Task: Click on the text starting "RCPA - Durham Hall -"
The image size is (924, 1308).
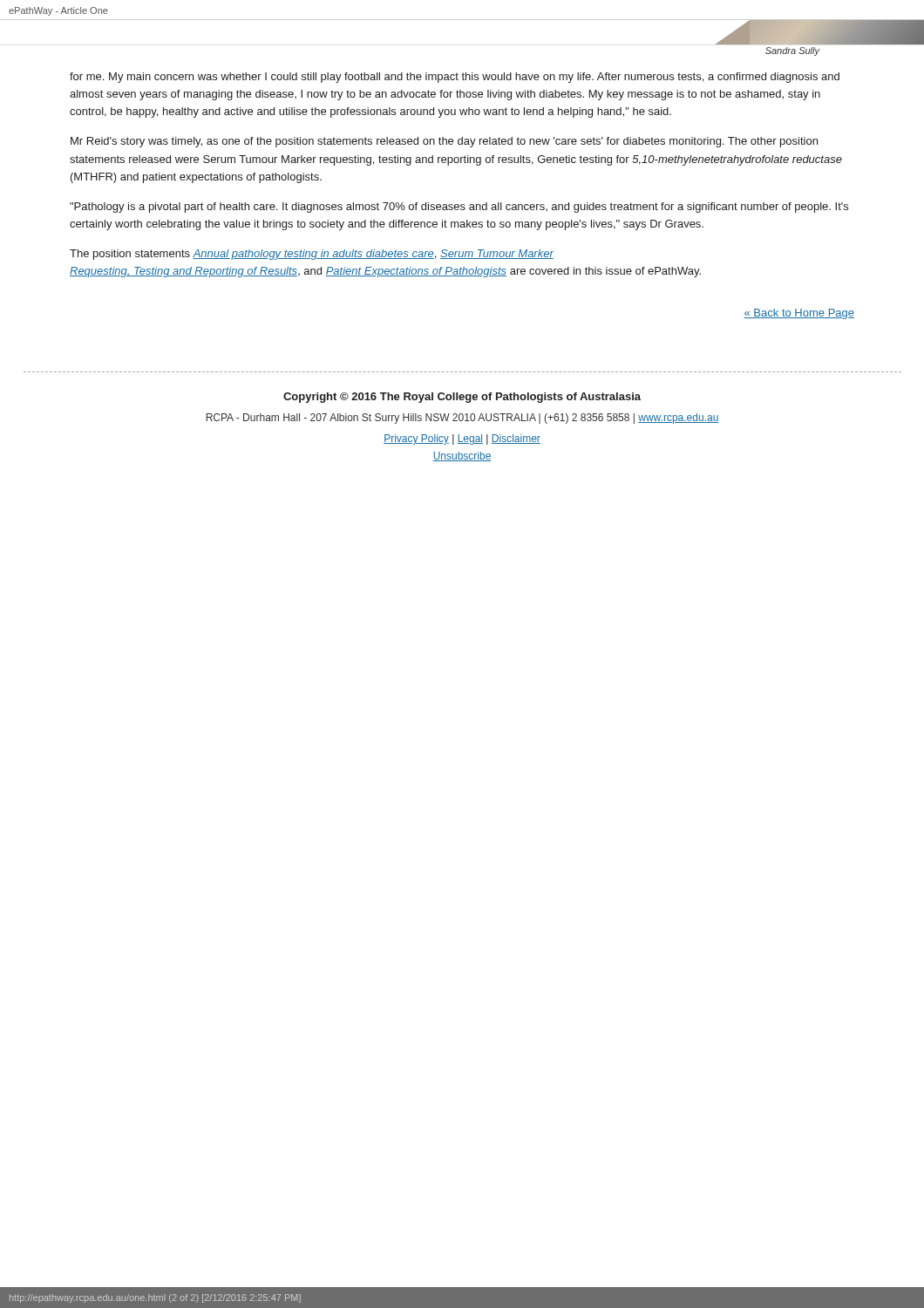Action: (x=462, y=418)
